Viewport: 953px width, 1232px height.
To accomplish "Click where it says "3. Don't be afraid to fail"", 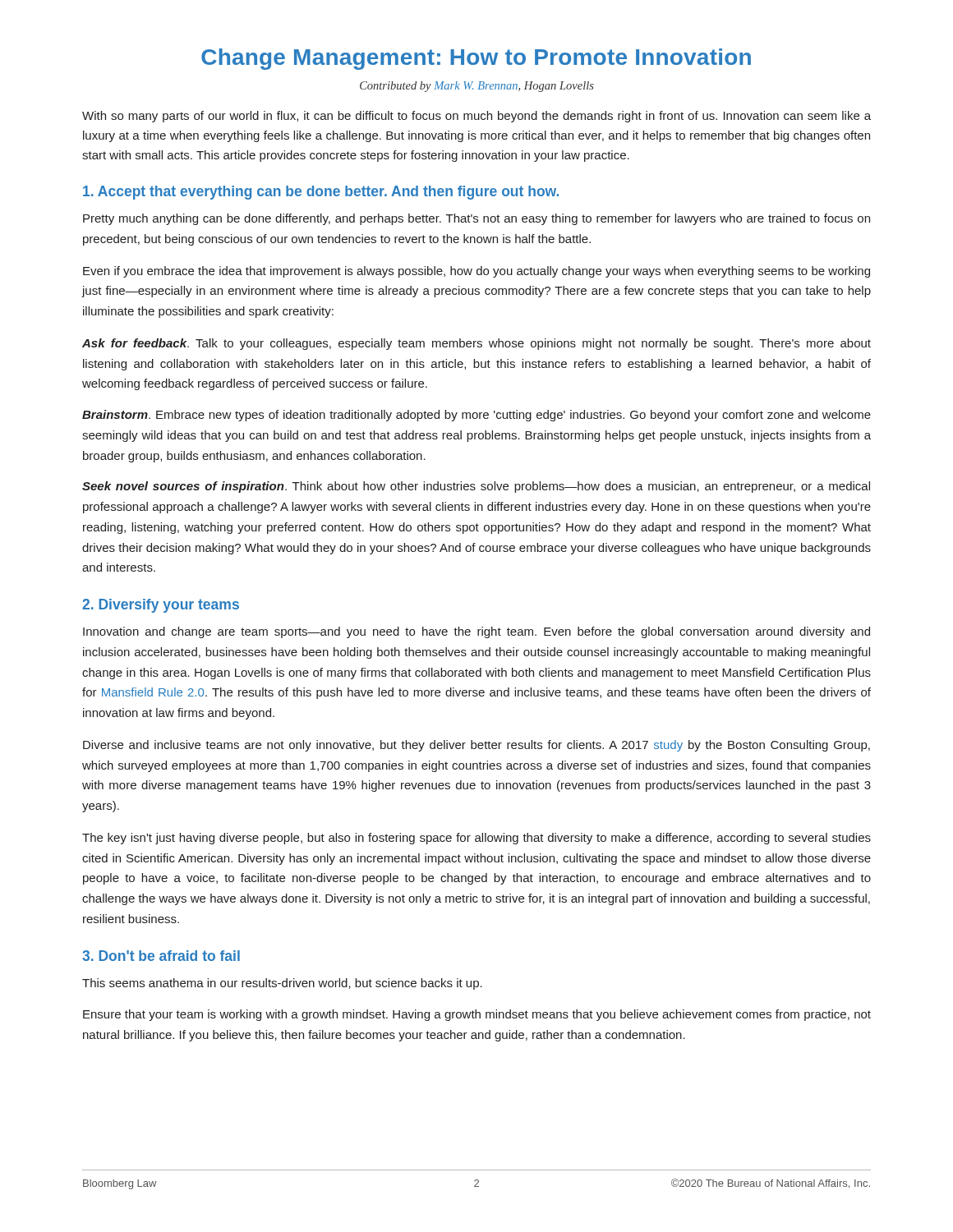I will [161, 956].
